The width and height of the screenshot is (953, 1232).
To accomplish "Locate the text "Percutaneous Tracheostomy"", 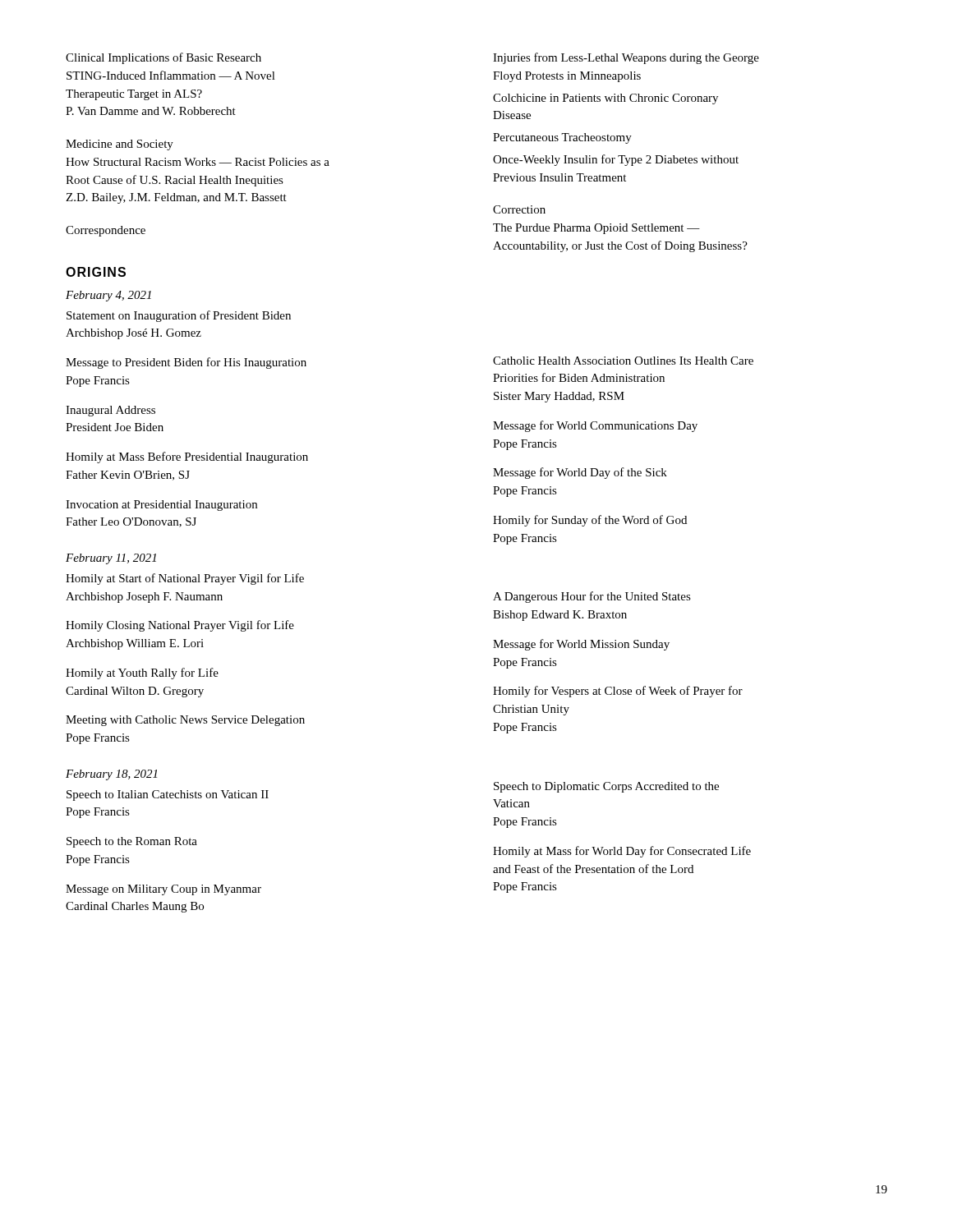I will (562, 138).
